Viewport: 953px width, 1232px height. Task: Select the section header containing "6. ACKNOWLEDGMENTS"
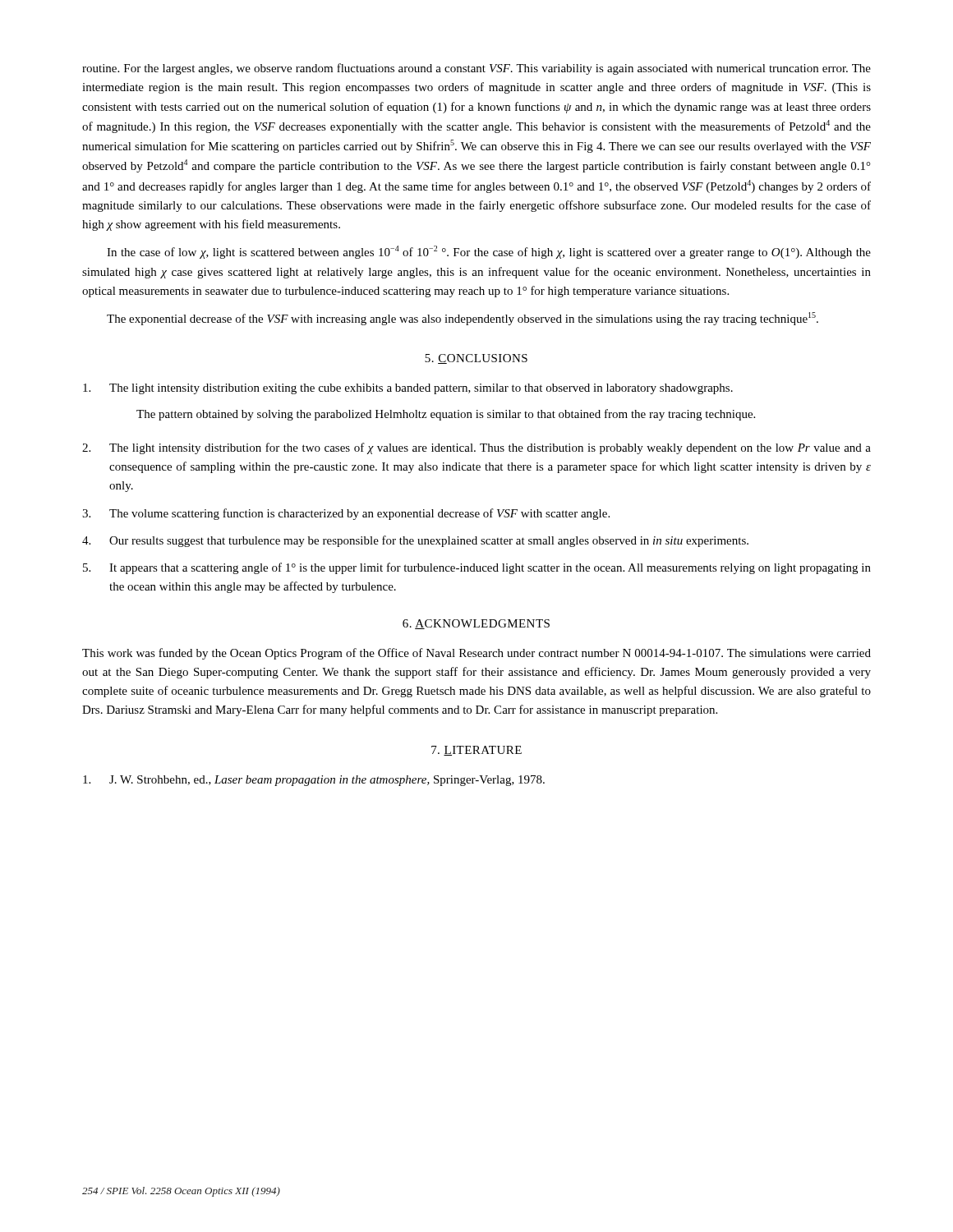point(476,623)
